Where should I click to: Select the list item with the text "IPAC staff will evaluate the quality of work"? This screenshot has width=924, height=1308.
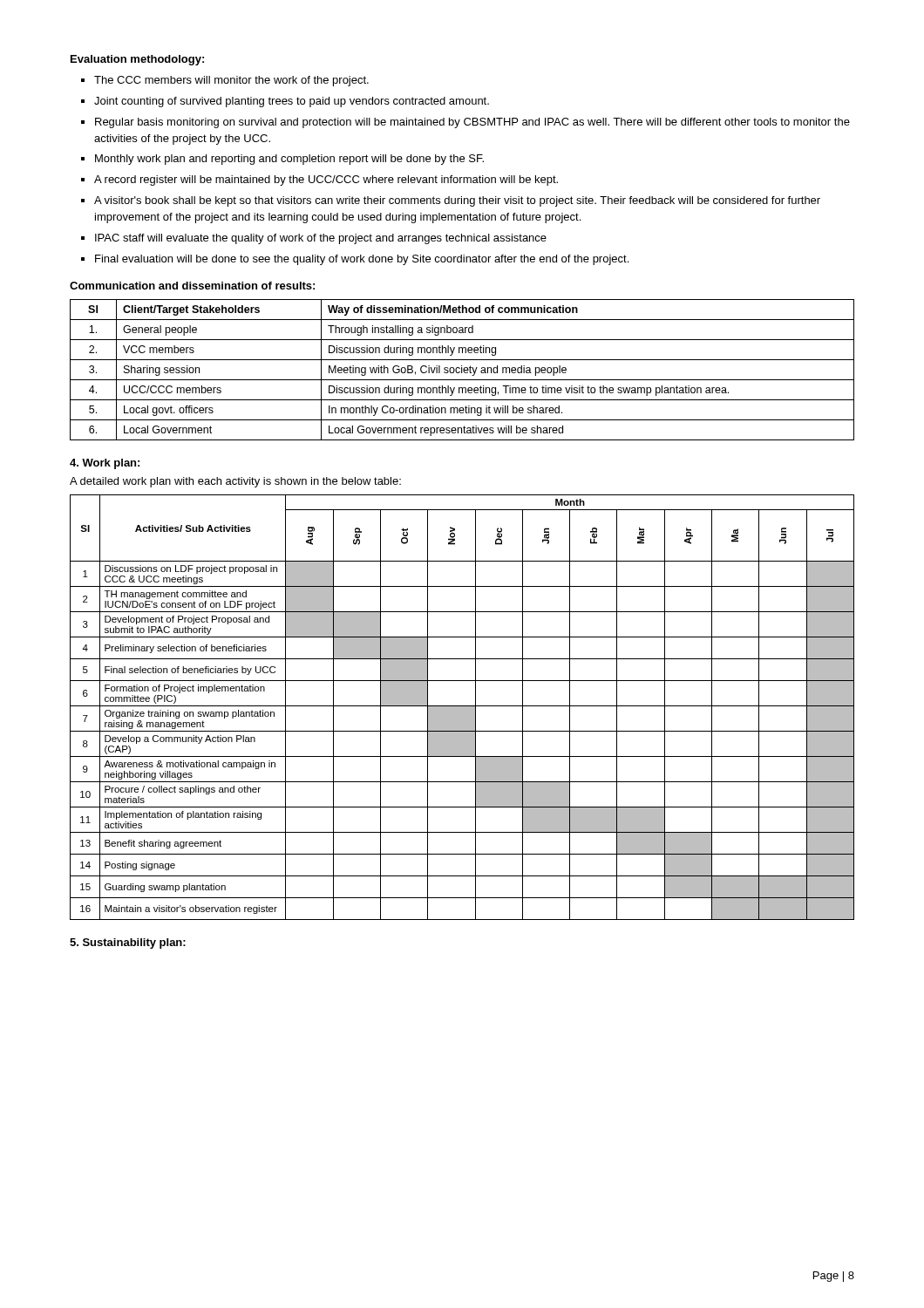[x=320, y=237]
